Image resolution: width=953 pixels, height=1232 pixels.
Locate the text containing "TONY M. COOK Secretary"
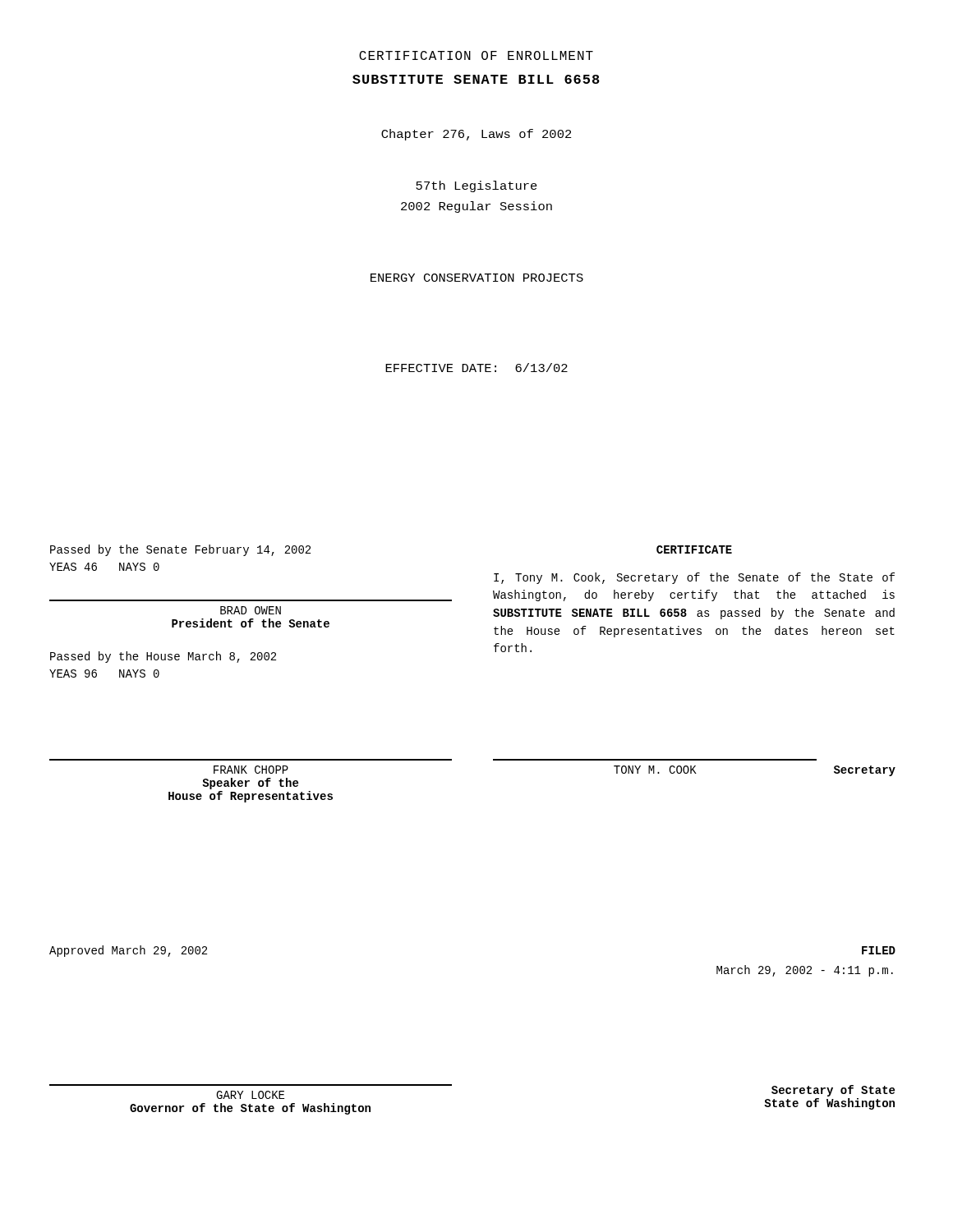[x=694, y=756]
